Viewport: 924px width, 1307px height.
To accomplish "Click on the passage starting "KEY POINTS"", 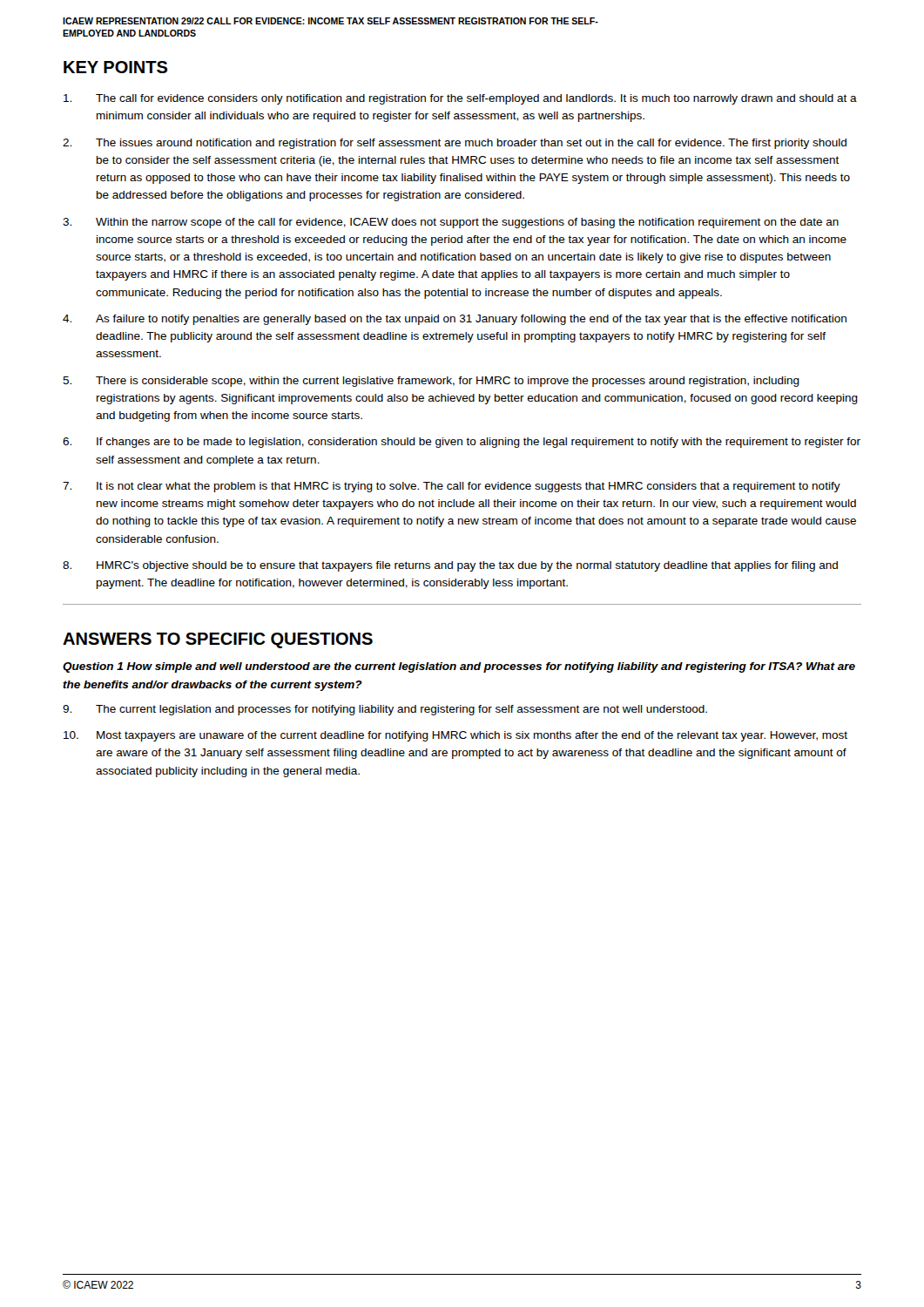I will pyautogui.click(x=115, y=67).
